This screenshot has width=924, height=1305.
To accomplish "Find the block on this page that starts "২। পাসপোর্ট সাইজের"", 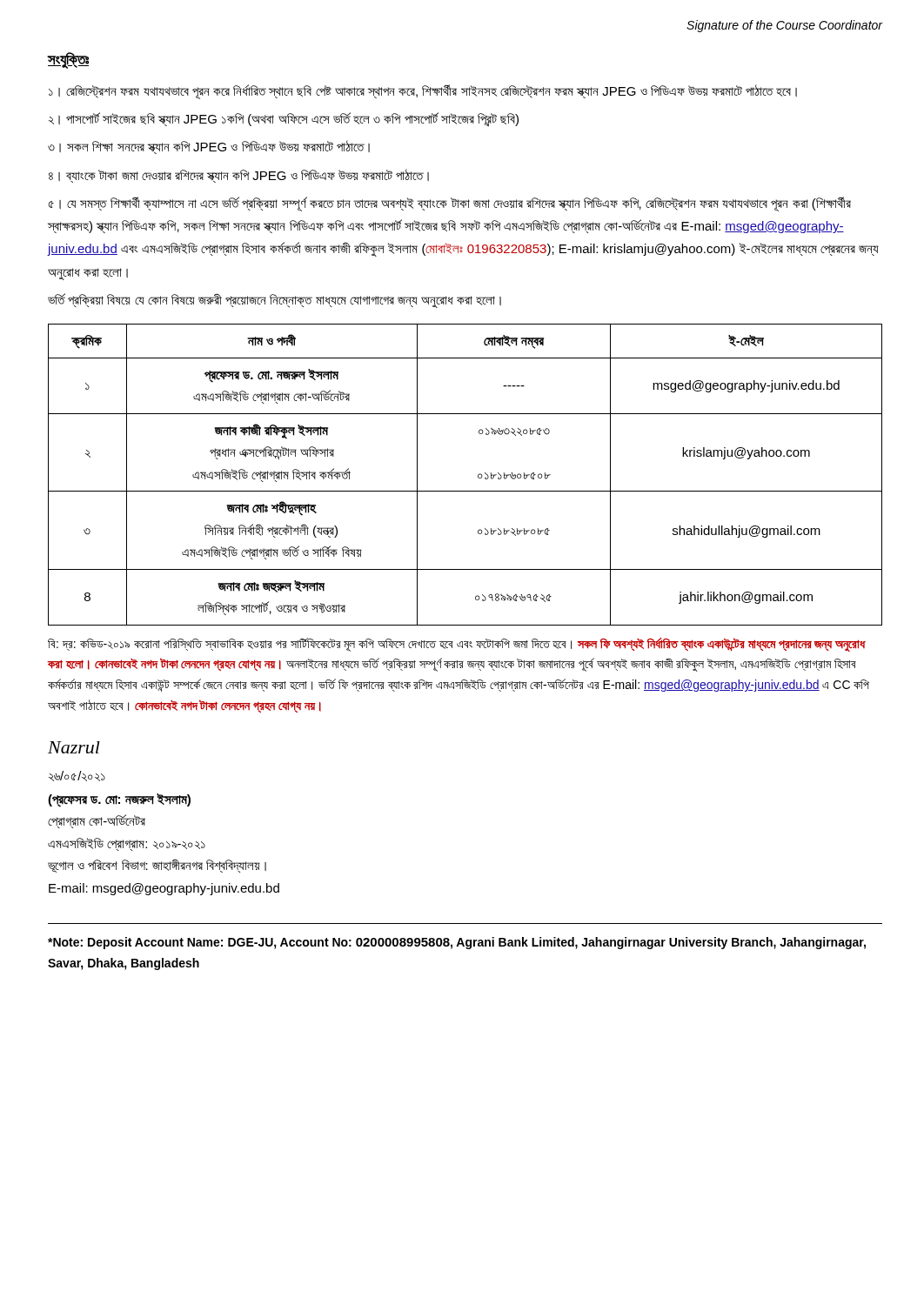I will coord(284,119).
